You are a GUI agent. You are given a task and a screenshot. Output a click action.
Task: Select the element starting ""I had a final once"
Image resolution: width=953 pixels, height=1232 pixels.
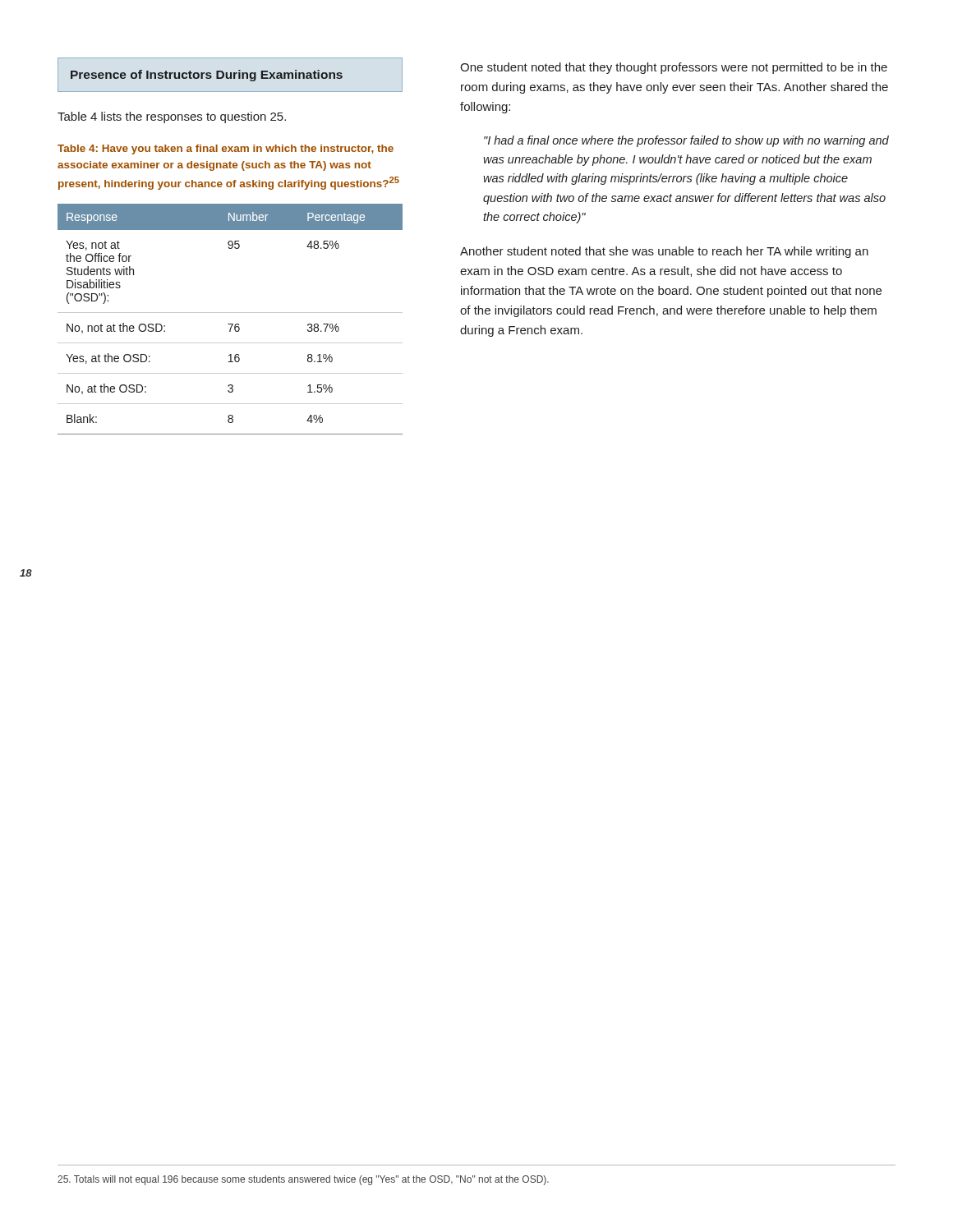pyautogui.click(x=686, y=179)
